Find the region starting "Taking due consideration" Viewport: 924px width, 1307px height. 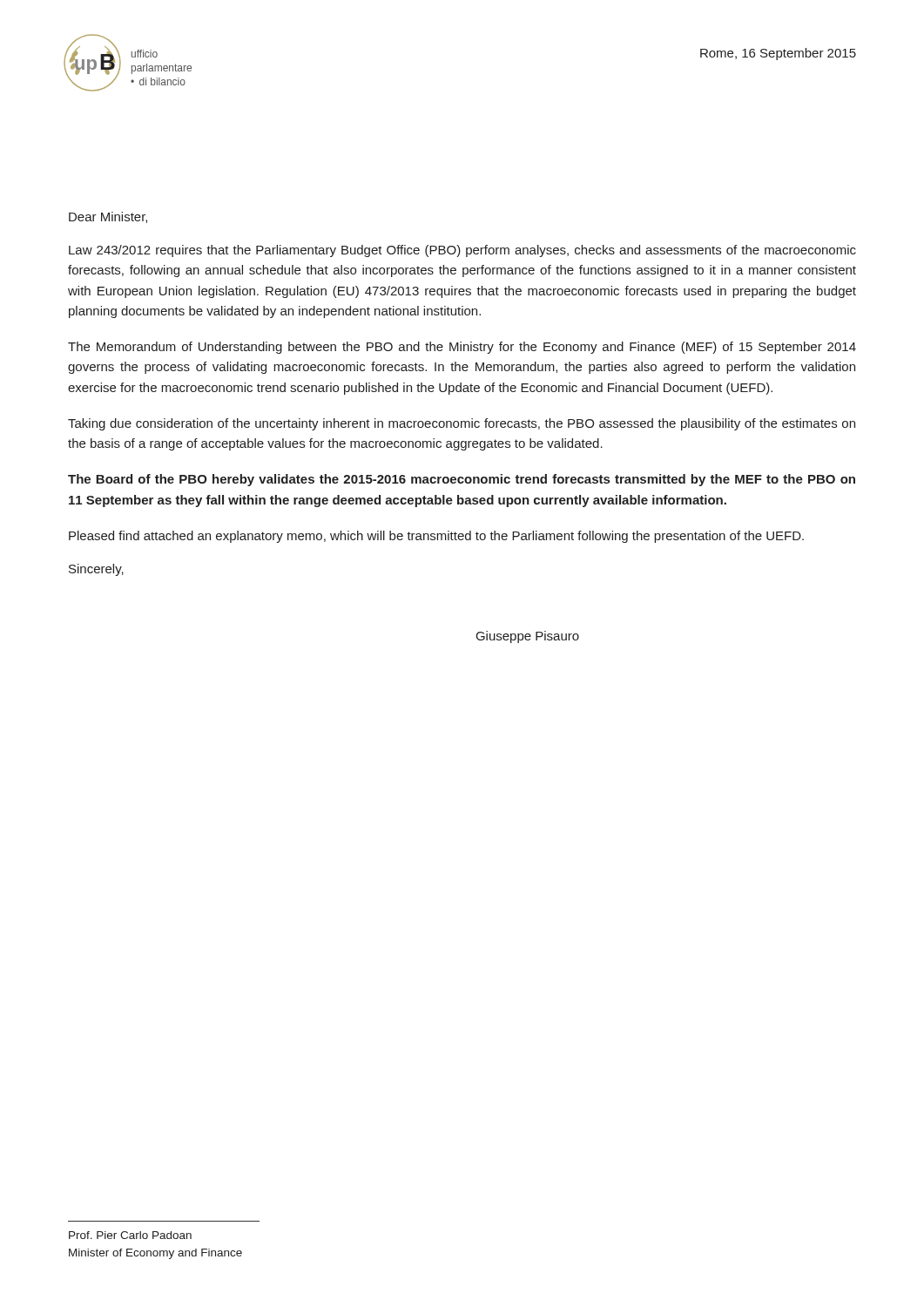coord(462,433)
